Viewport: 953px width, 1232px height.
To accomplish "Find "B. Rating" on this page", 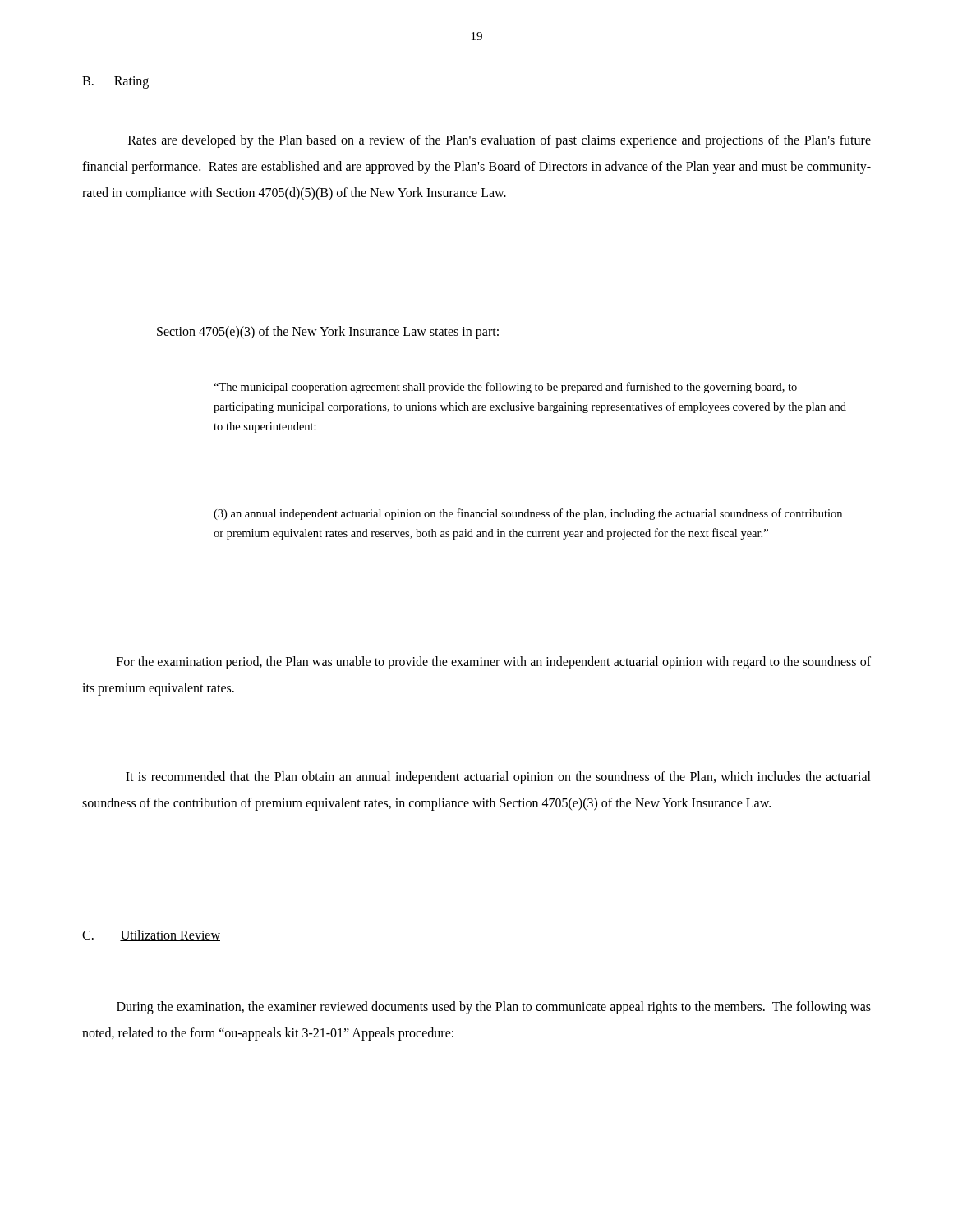I will (116, 81).
